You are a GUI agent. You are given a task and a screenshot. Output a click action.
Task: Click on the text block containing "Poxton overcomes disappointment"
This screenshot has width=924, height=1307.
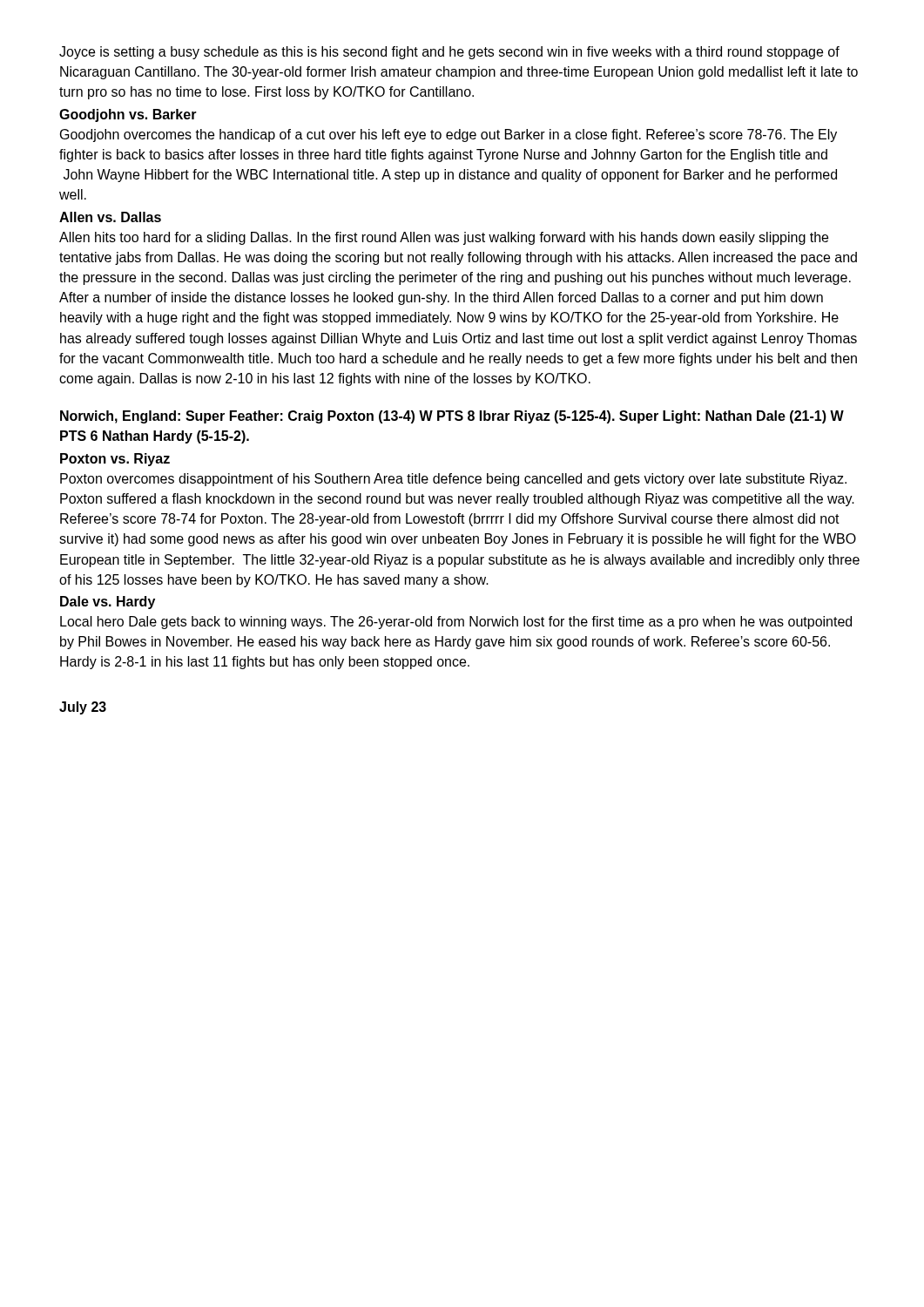(462, 529)
